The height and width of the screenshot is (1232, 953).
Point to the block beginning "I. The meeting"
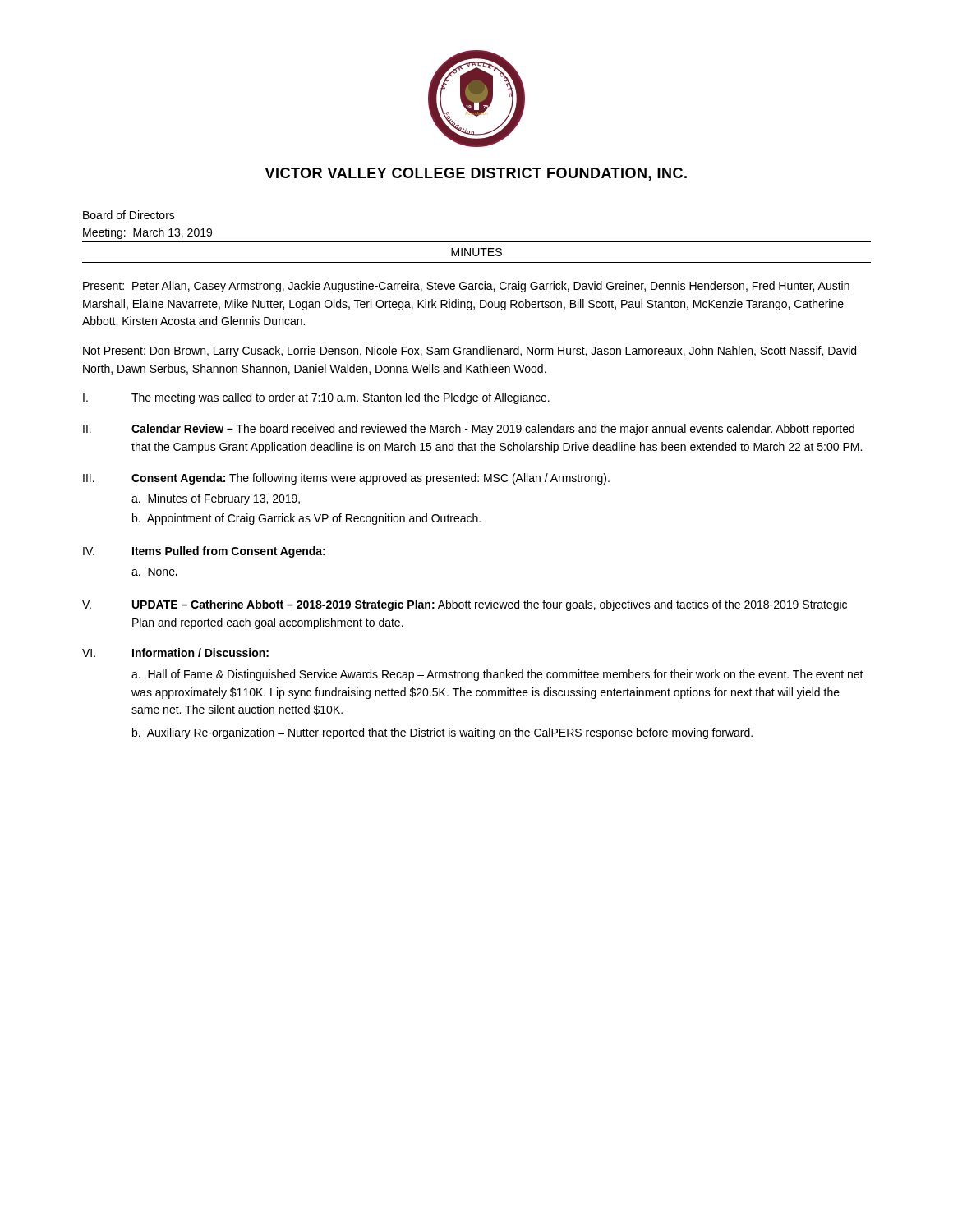(x=476, y=399)
